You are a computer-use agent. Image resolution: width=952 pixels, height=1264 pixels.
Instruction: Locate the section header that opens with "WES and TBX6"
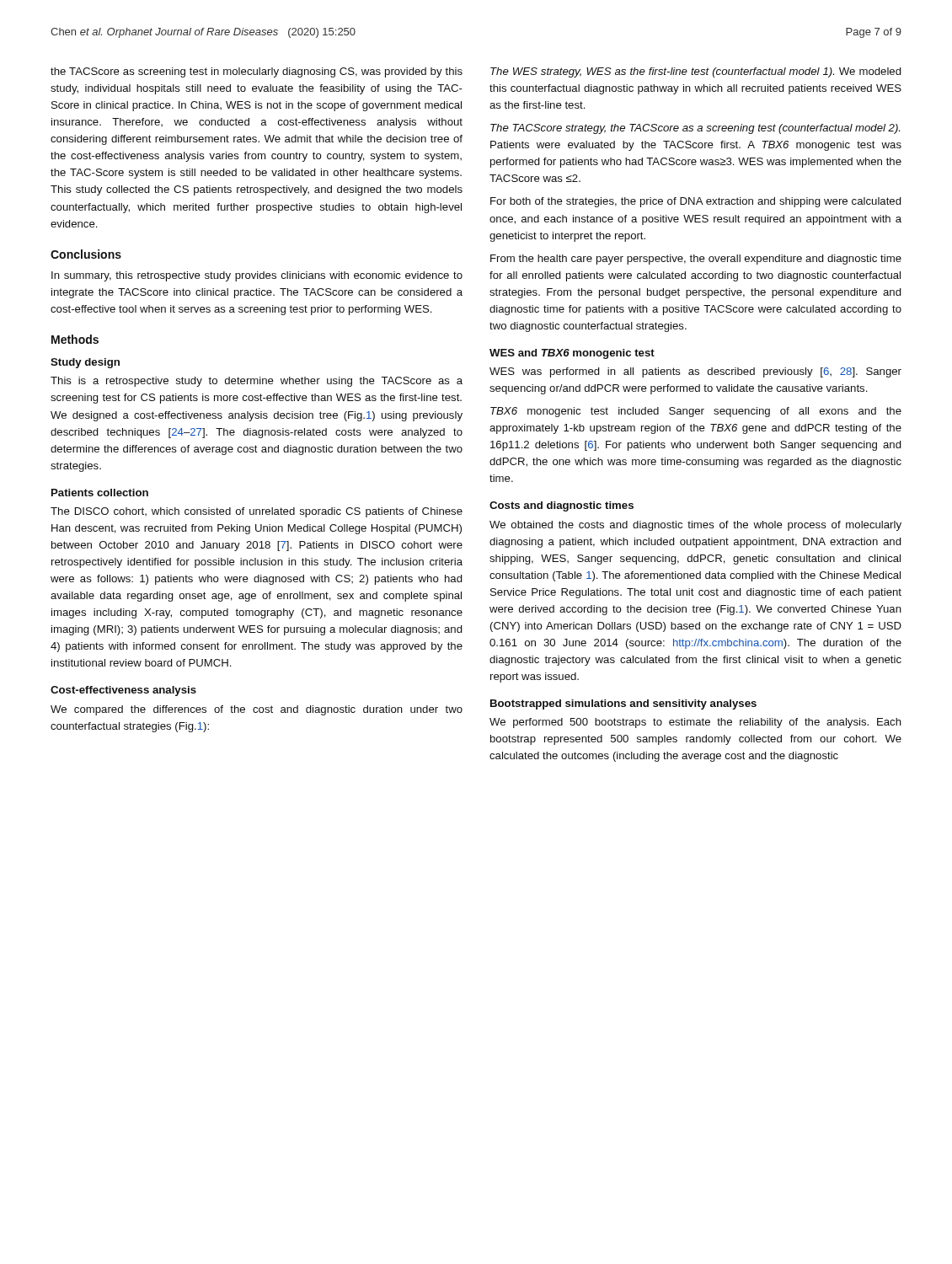[572, 353]
